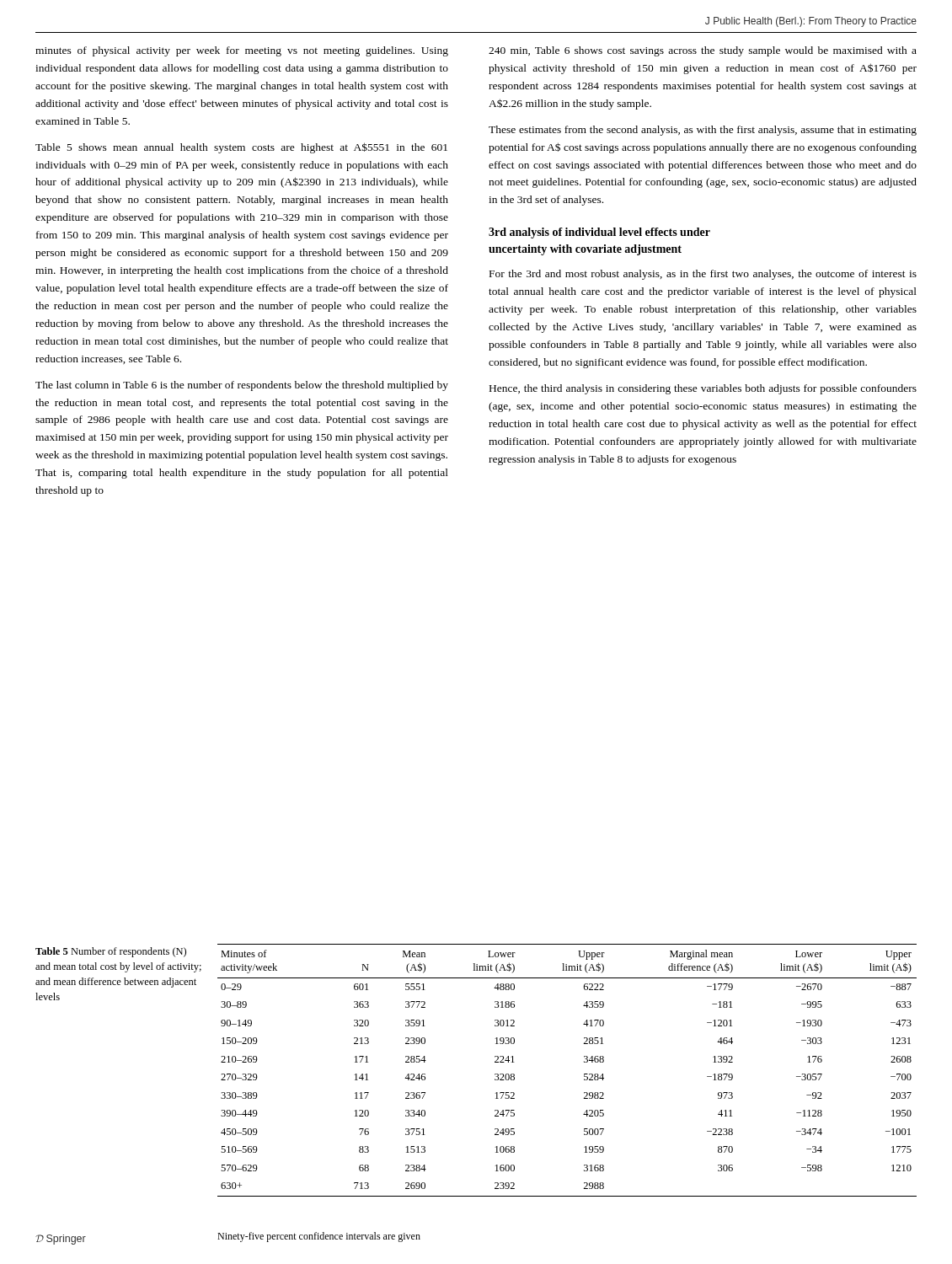Locate the region starting "For the 3rd and"
Screen dimensions: 1264x952
coord(703,318)
